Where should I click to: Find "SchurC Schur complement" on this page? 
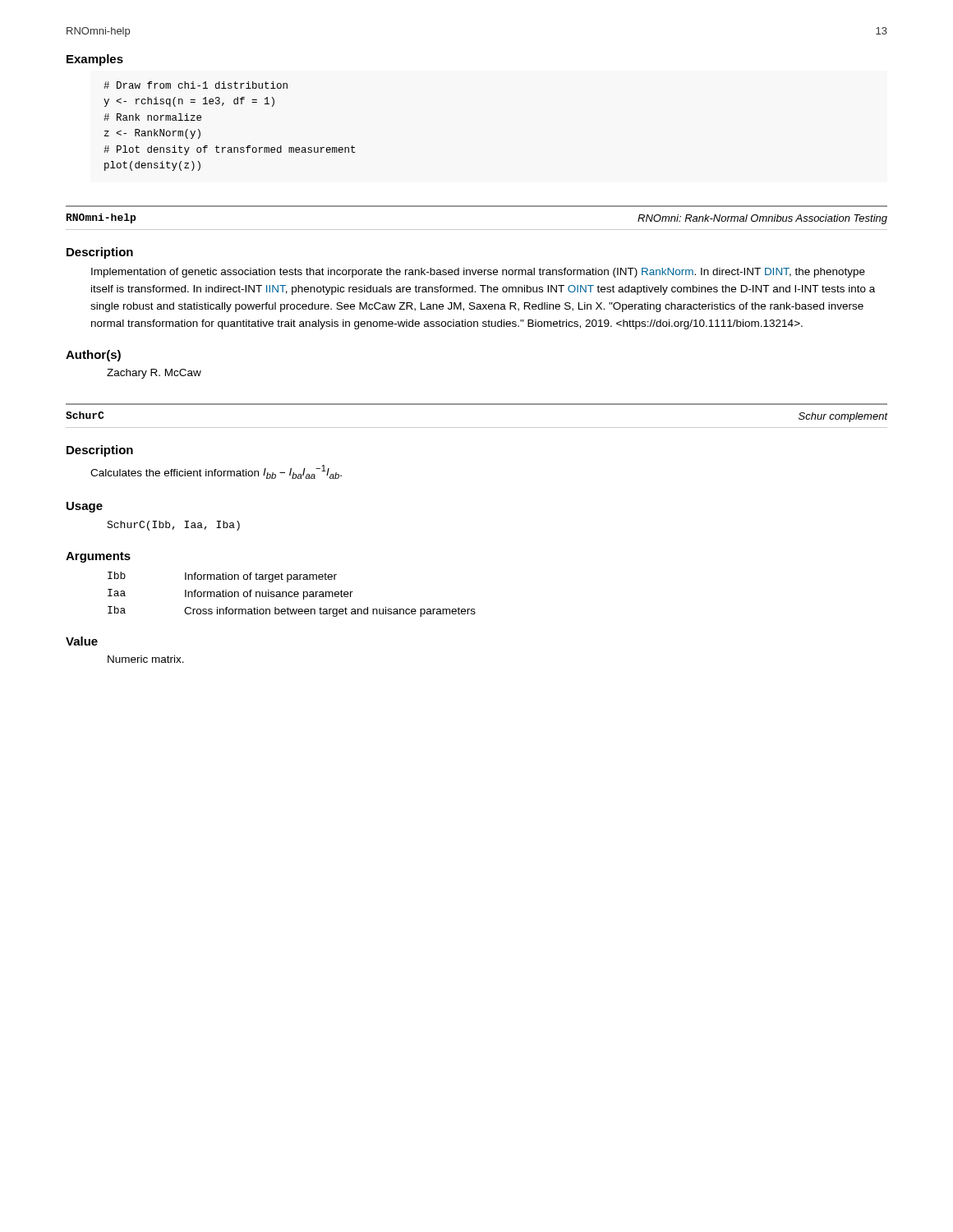[476, 416]
